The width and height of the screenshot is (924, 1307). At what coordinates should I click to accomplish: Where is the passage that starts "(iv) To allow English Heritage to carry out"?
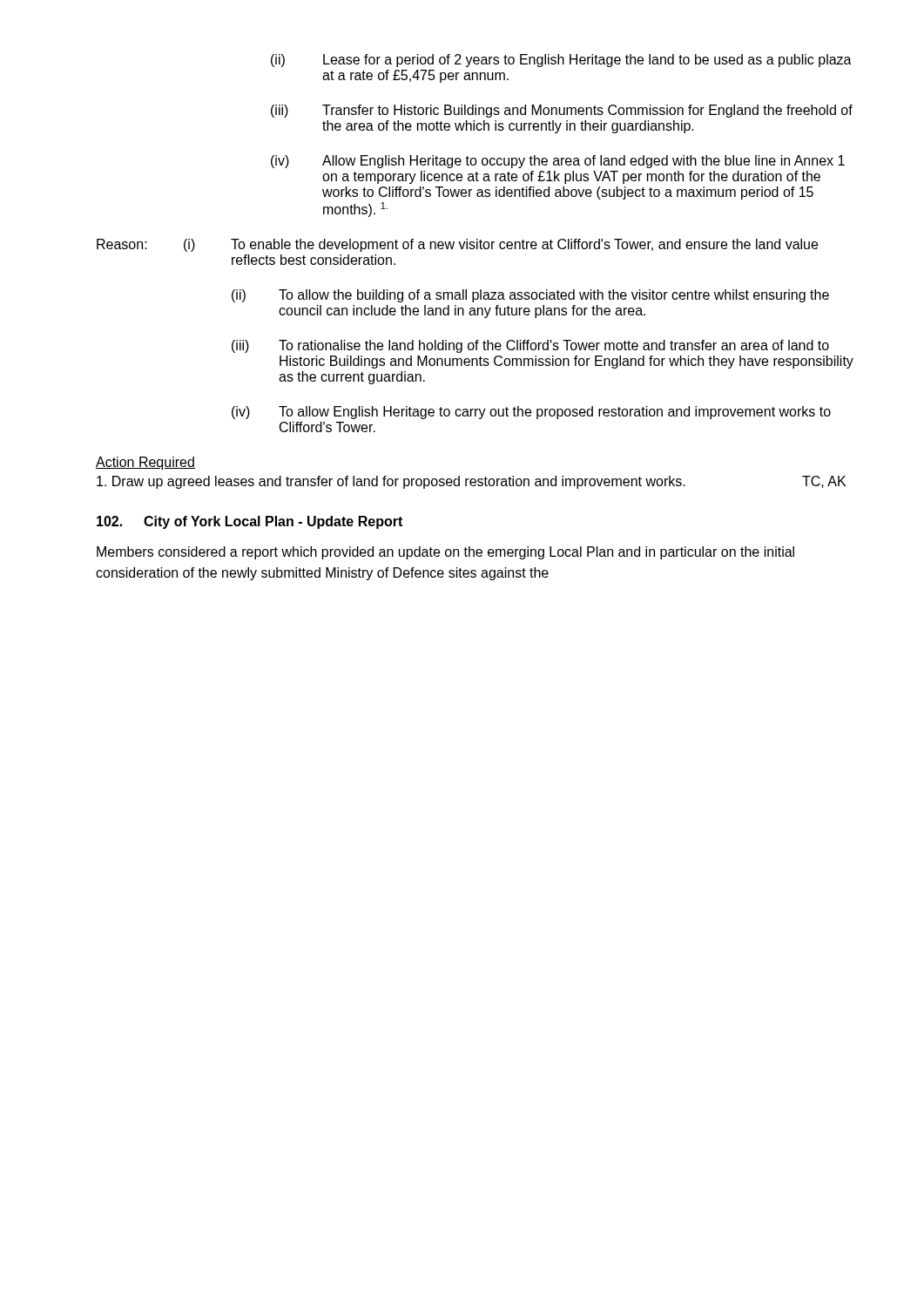point(475,420)
